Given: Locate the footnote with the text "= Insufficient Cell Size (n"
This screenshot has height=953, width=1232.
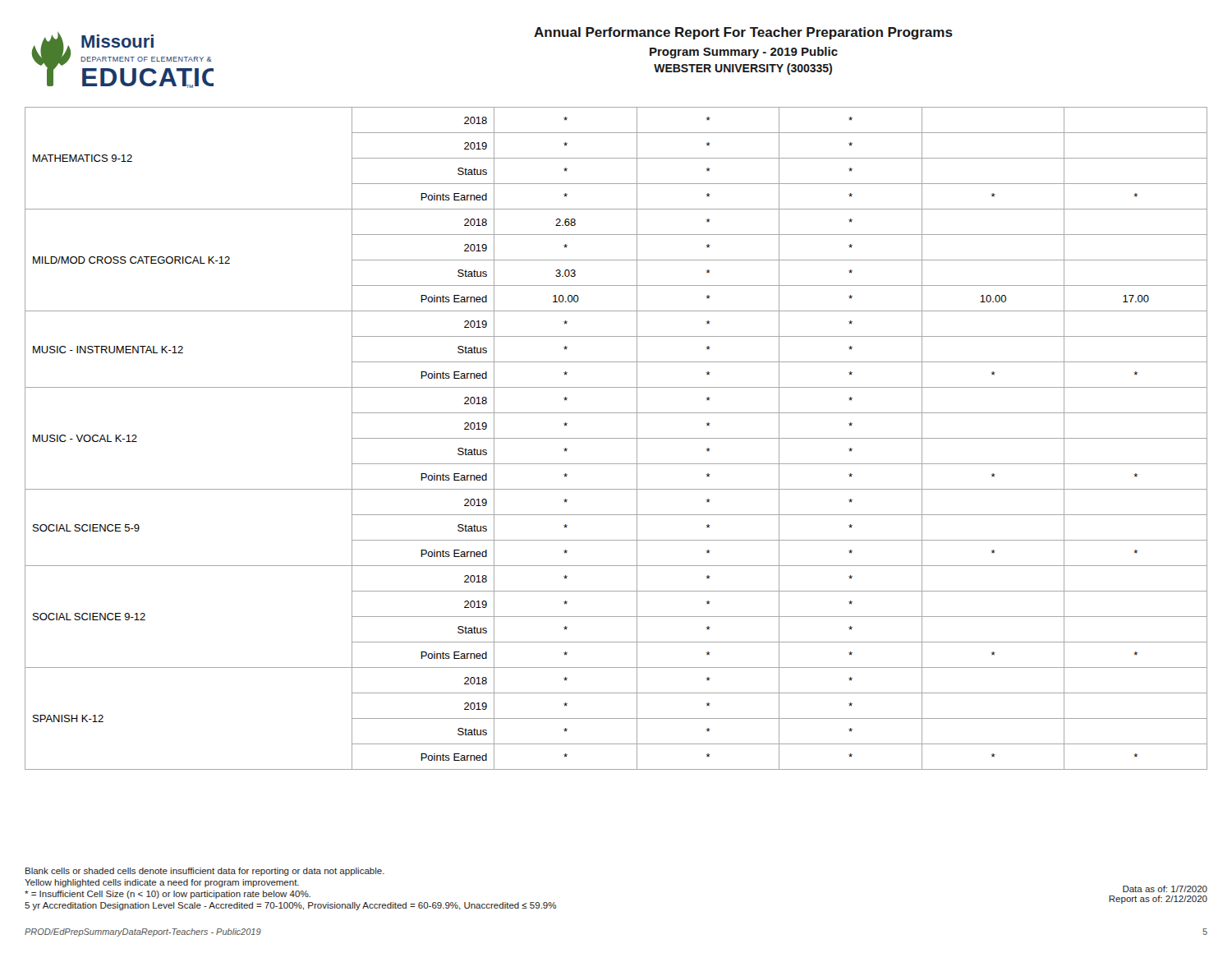Looking at the screenshot, I should point(546,894).
